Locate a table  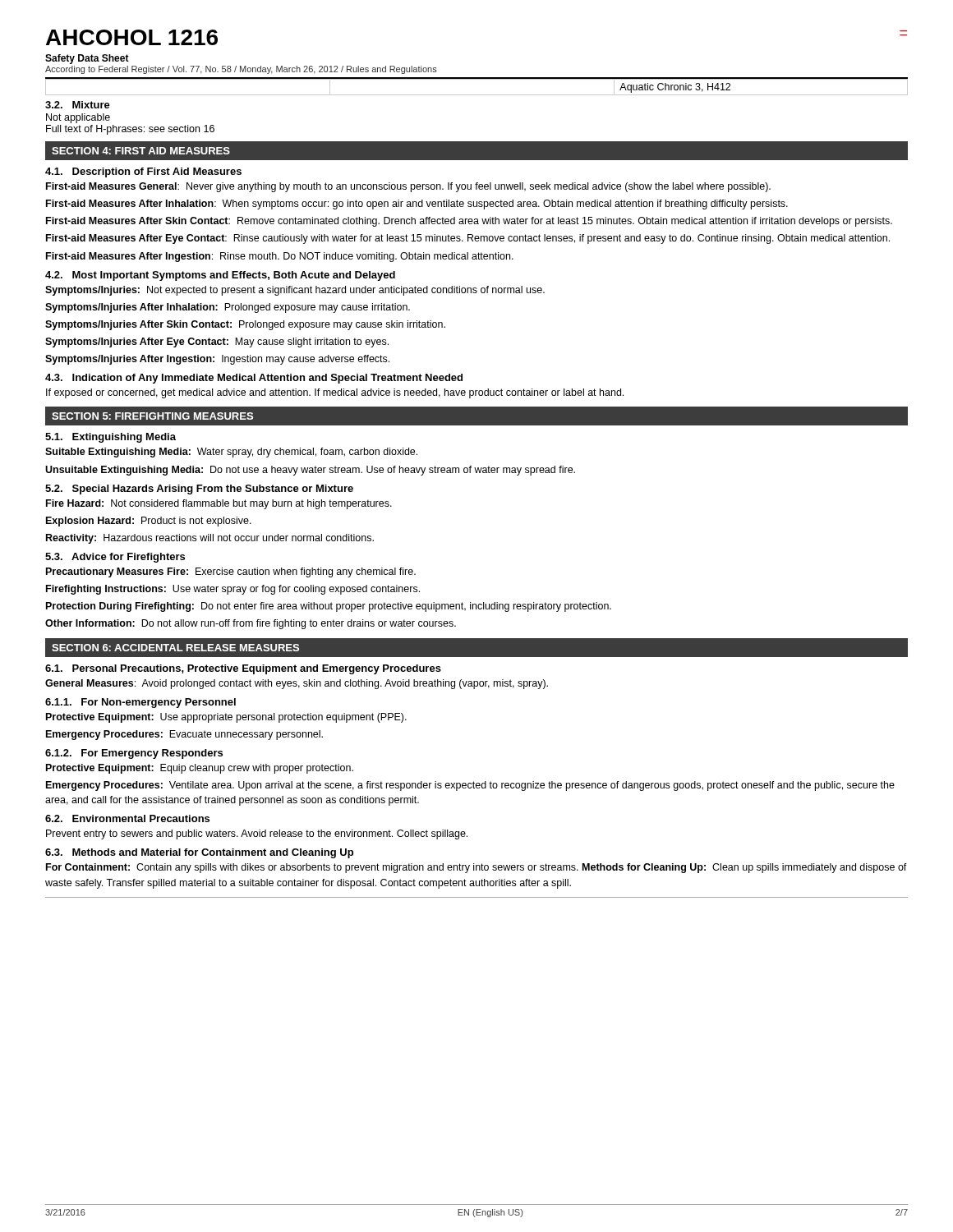476,87
